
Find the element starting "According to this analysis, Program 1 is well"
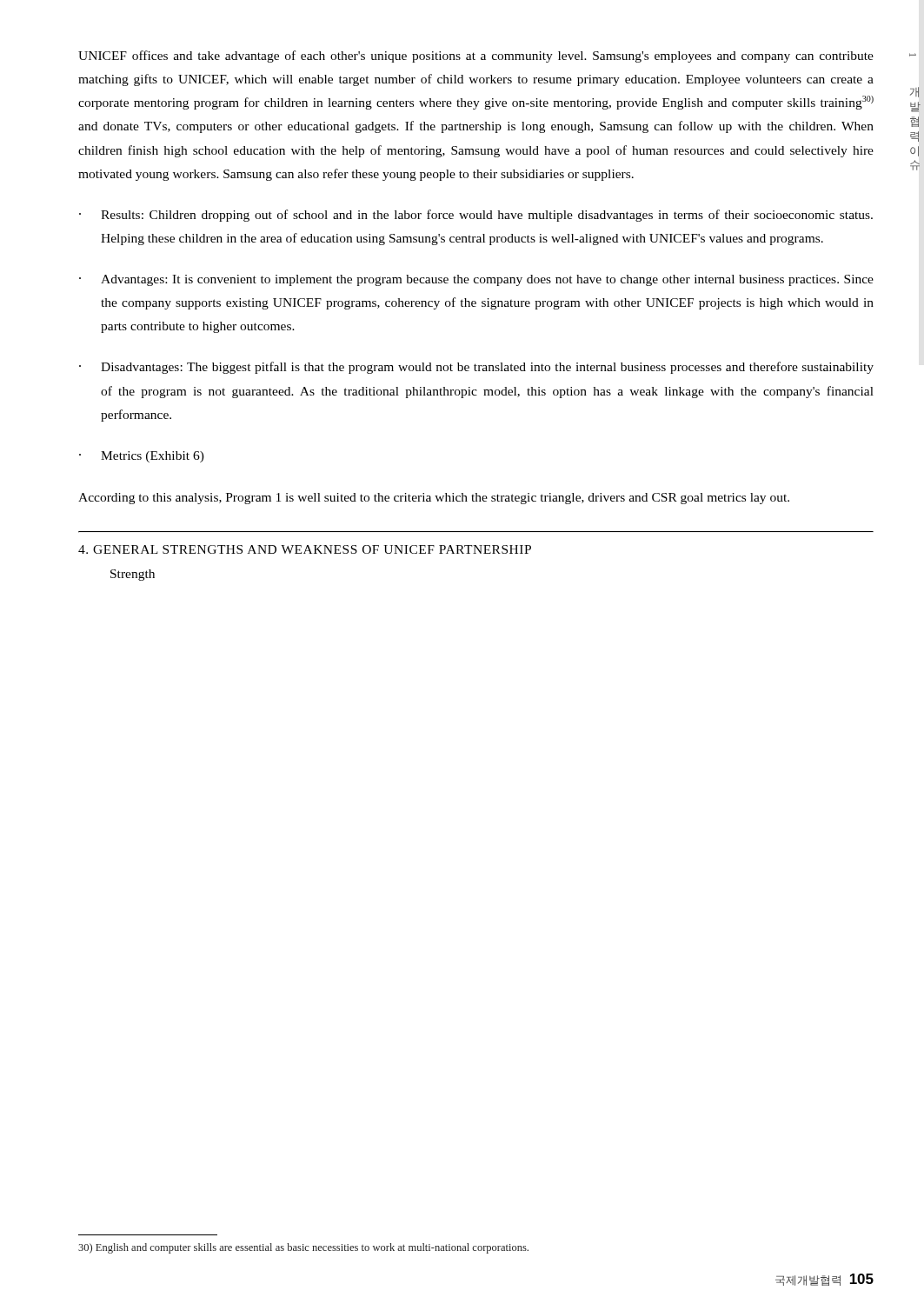(x=434, y=497)
